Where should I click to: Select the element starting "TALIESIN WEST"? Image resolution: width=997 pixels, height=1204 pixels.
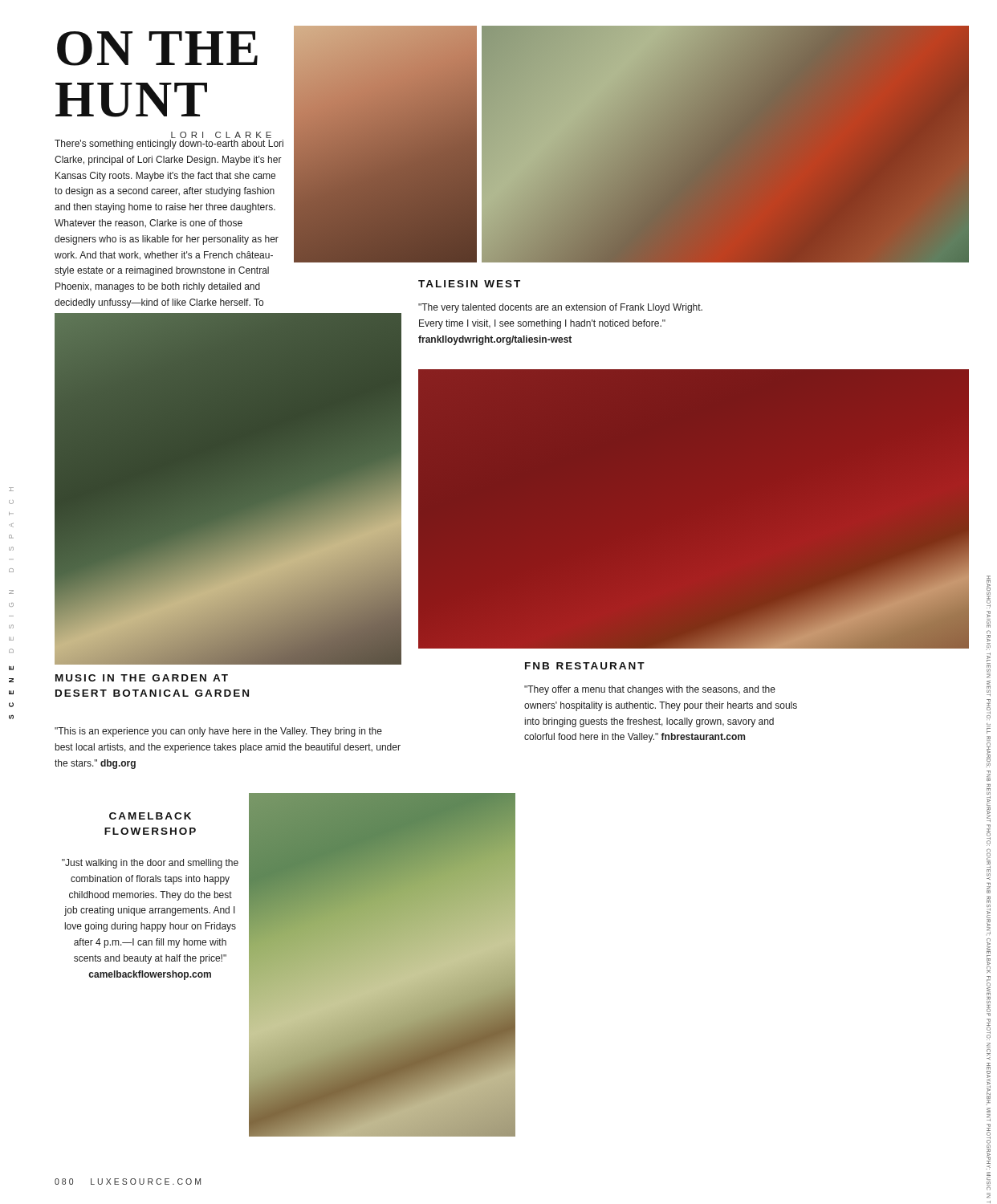click(x=470, y=284)
